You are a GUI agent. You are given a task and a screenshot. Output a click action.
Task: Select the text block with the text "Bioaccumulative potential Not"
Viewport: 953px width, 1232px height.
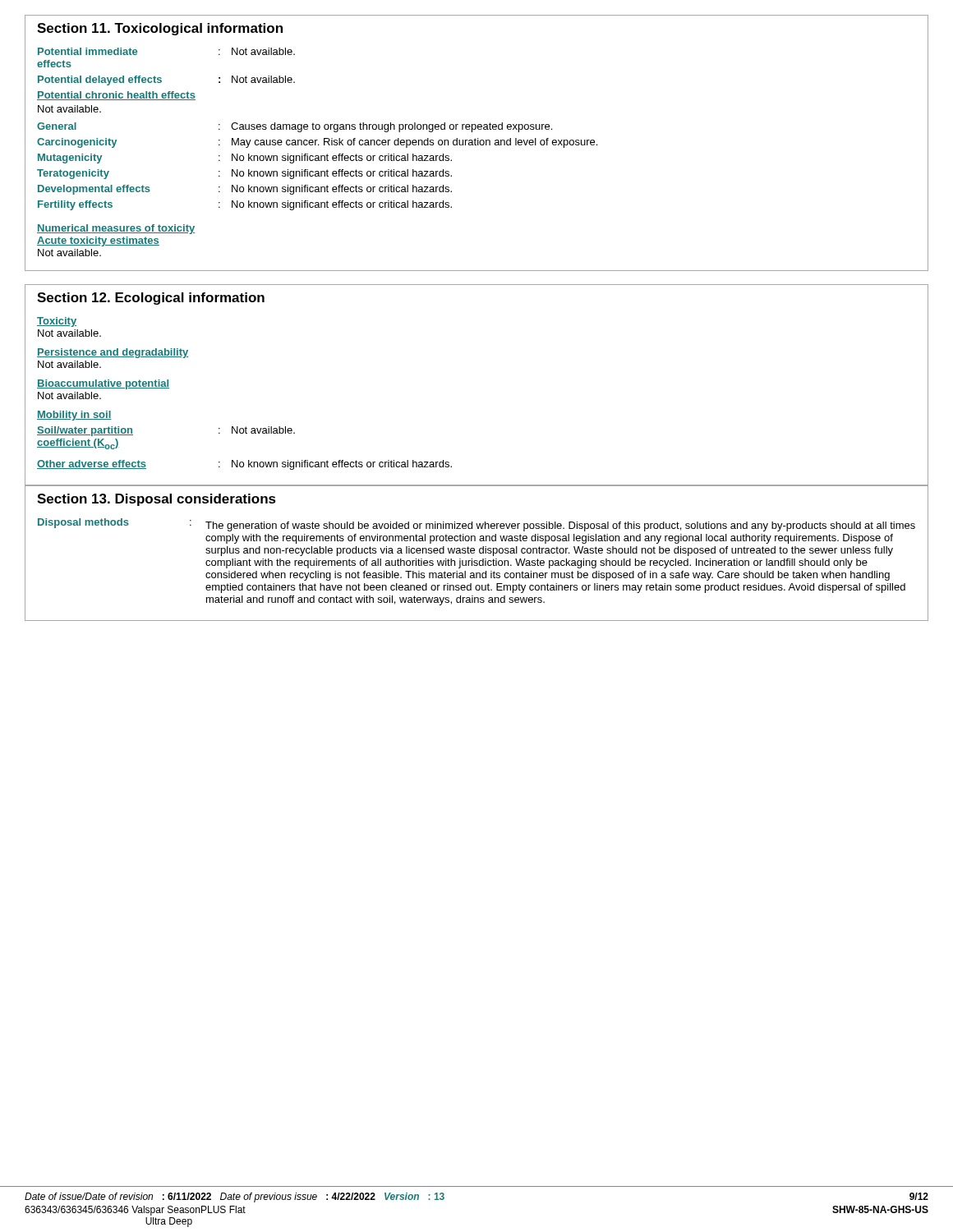pos(103,384)
